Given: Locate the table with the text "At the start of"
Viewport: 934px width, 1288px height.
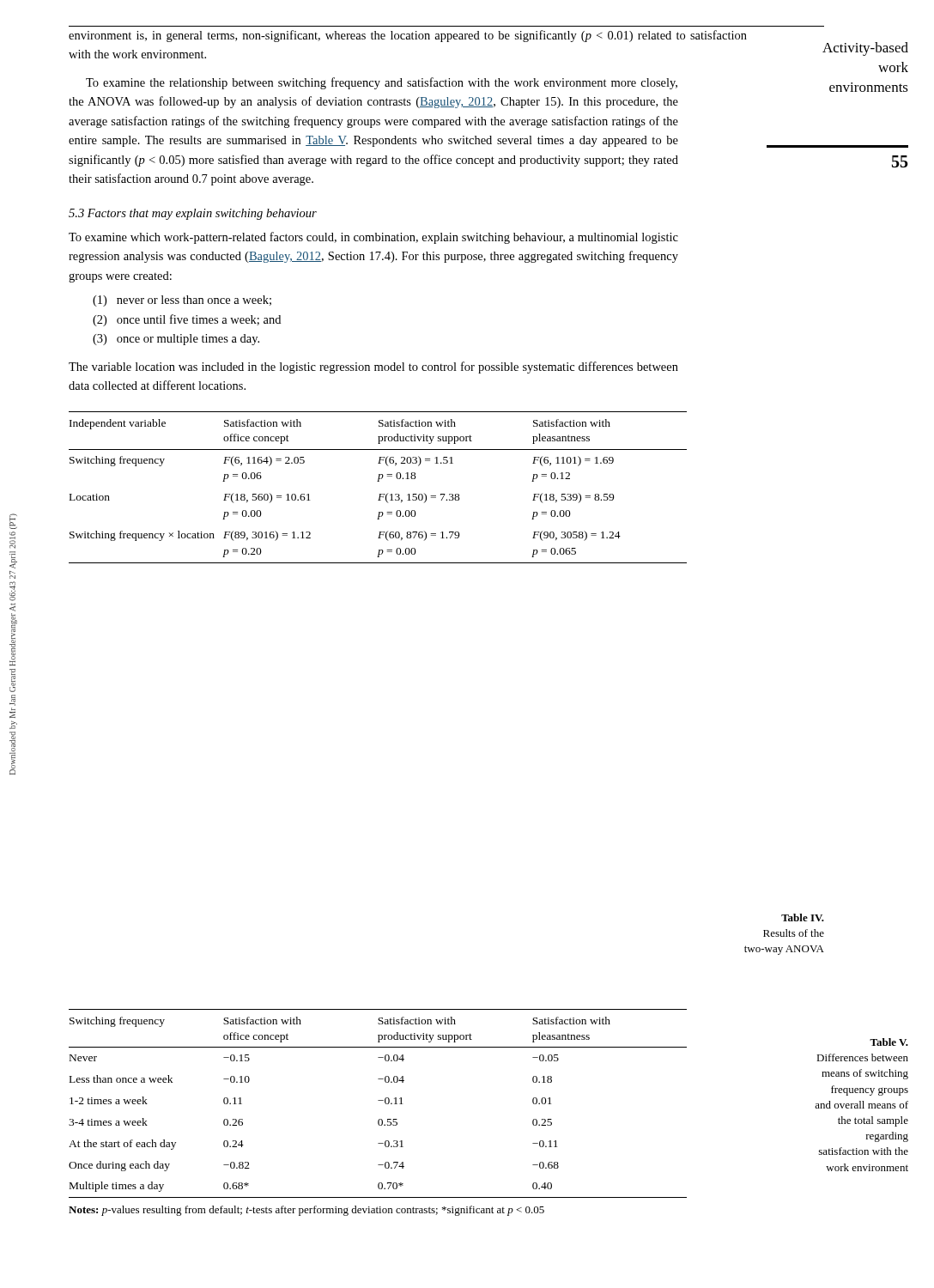Looking at the screenshot, I should tap(378, 1113).
